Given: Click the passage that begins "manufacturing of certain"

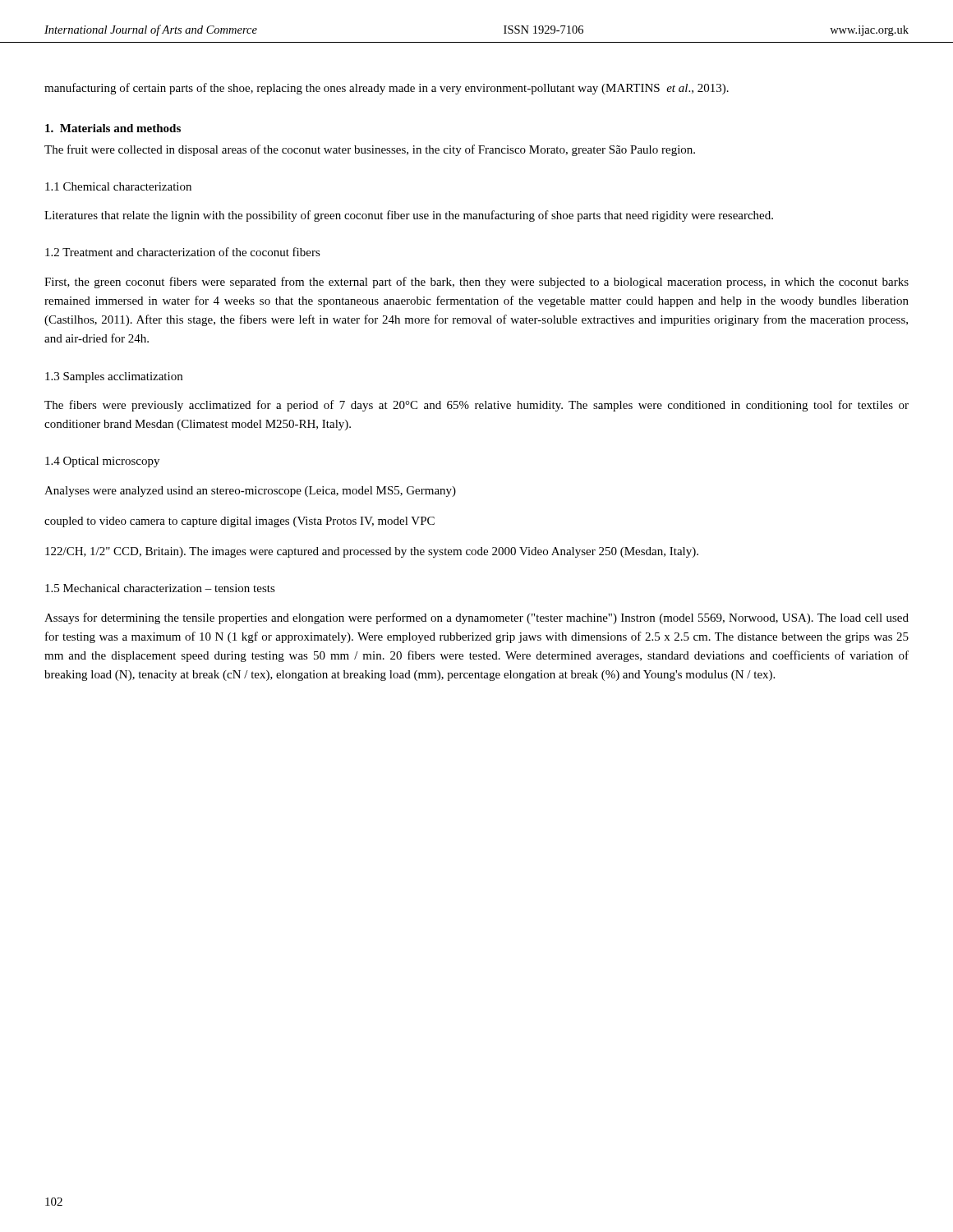Looking at the screenshot, I should (x=387, y=88).
